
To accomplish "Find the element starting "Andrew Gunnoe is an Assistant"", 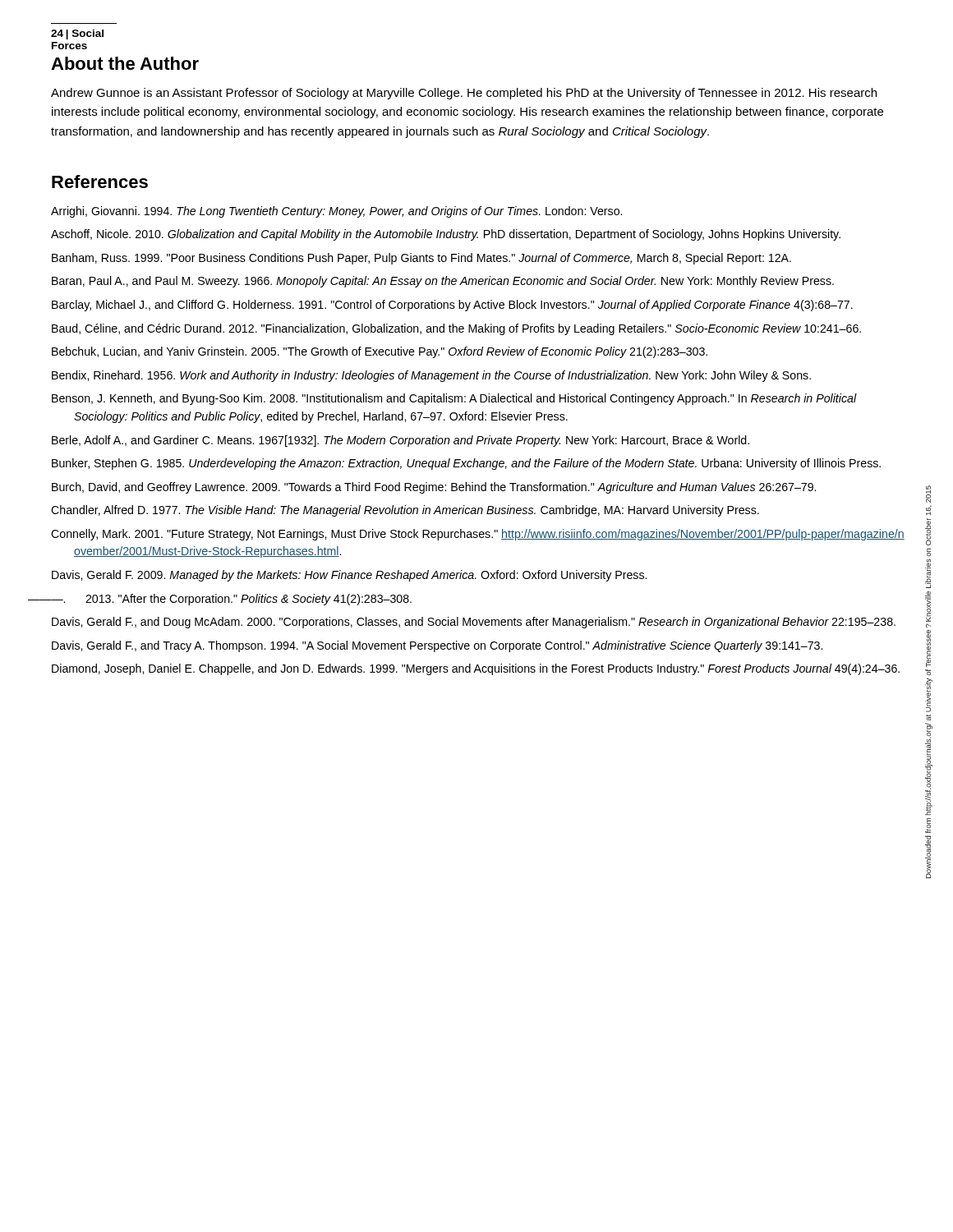I will click(x=467, y=111).
